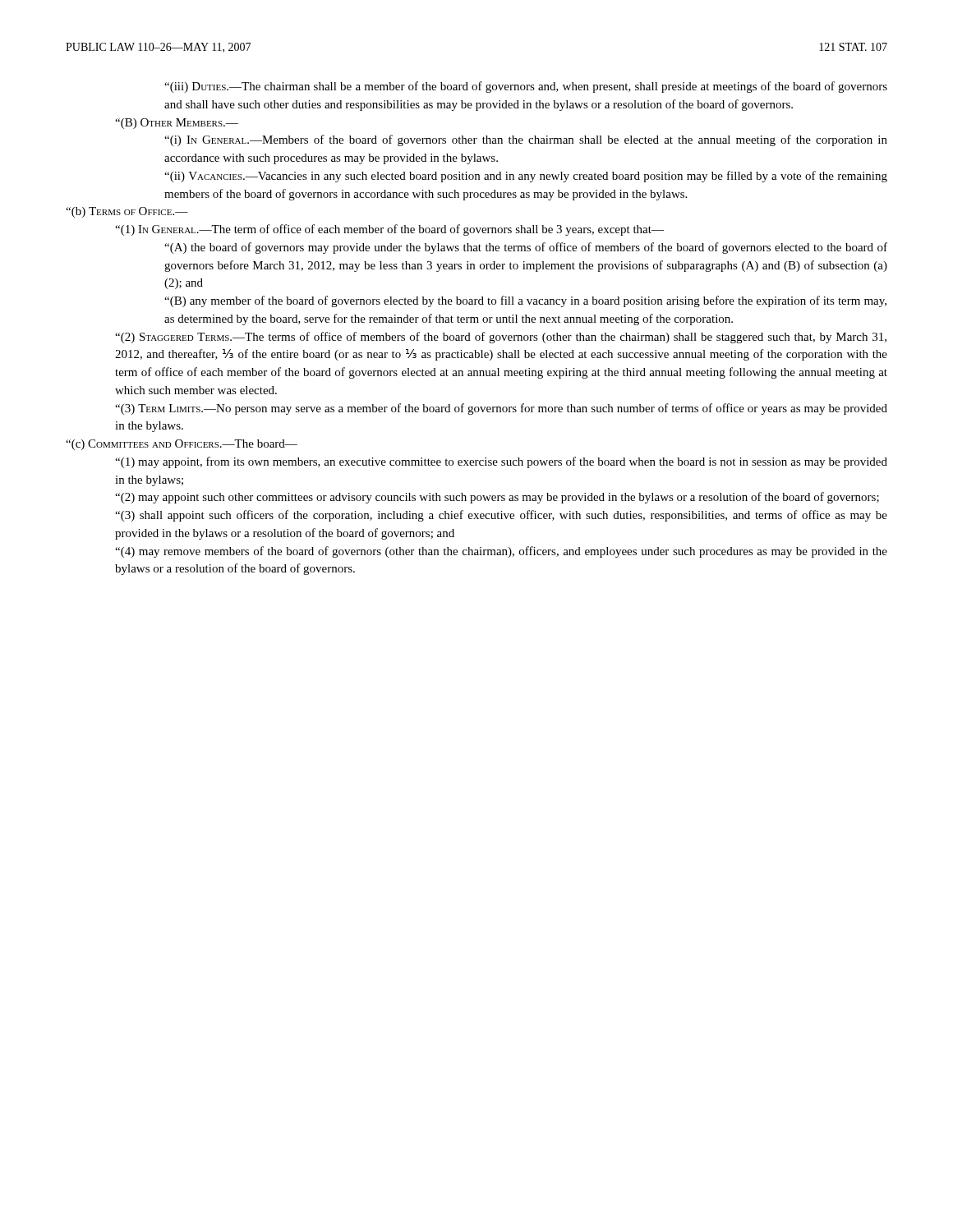This screenshot has height=1232, width=953.
Task: Click on the text block containing "“(i) In General.—Members of"
Action: click(526, 149)
